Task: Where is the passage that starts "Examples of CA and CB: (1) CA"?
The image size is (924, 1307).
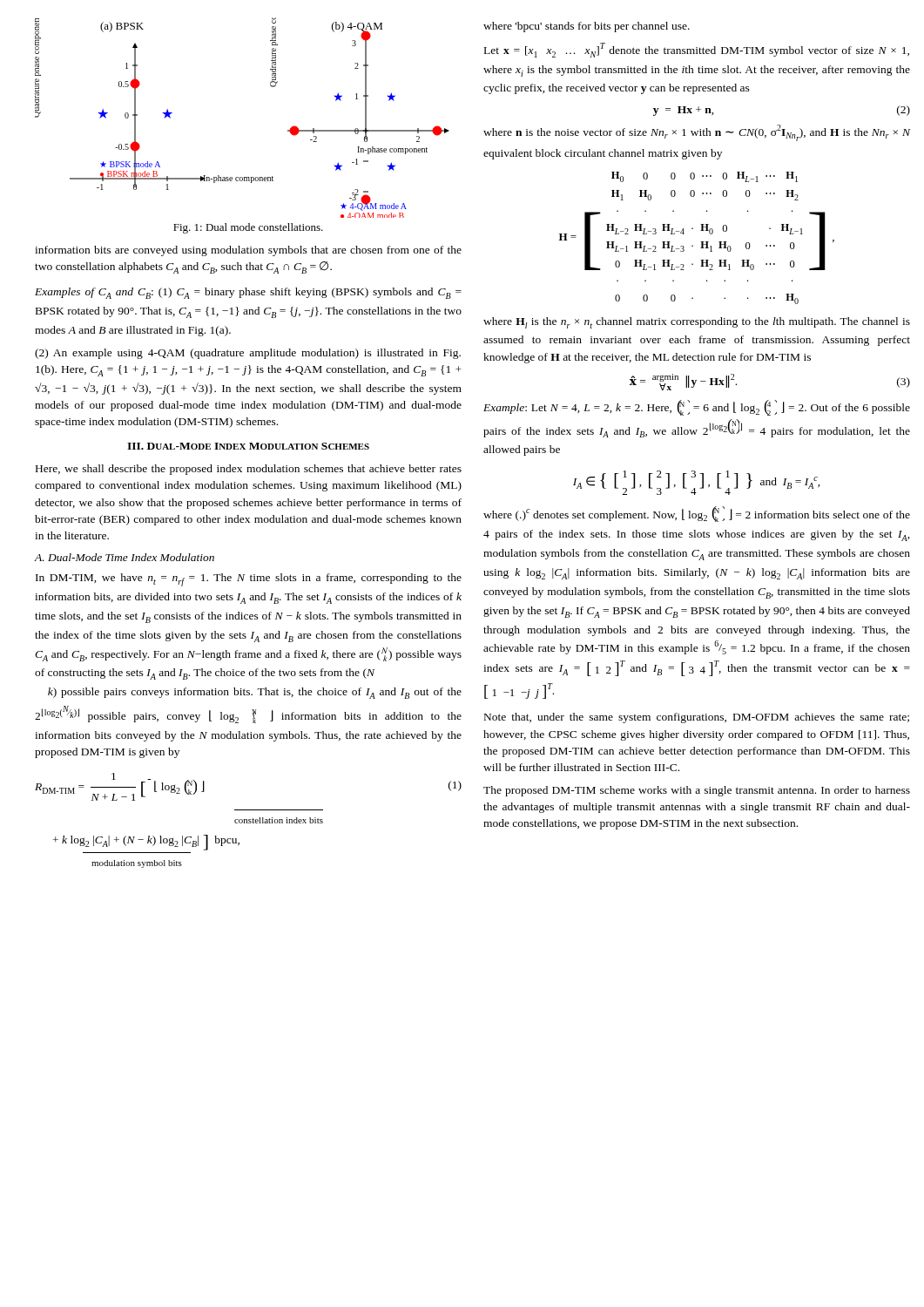Action: 248,311
